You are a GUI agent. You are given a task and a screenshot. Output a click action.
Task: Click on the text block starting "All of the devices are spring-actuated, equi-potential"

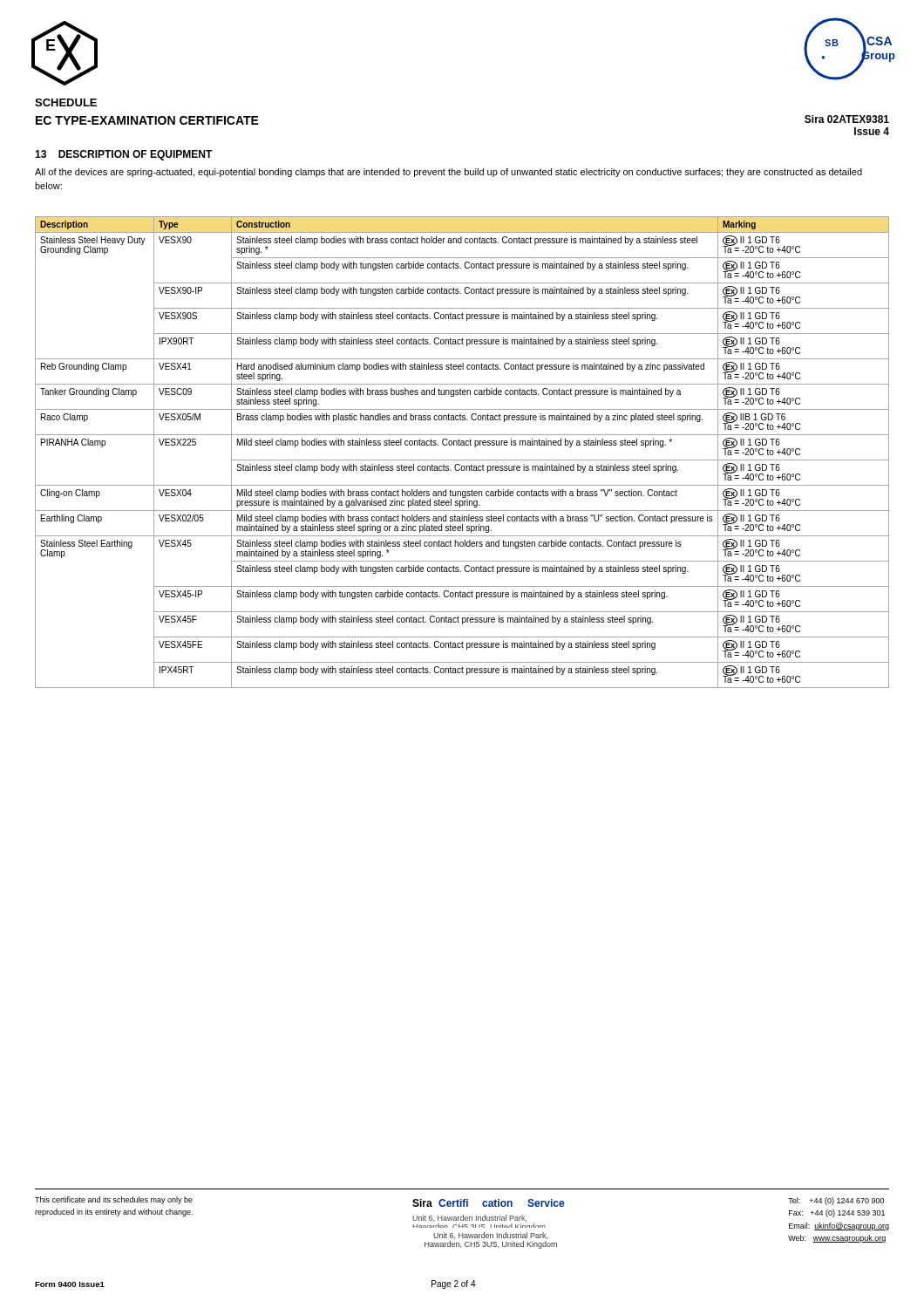(448, 179)
